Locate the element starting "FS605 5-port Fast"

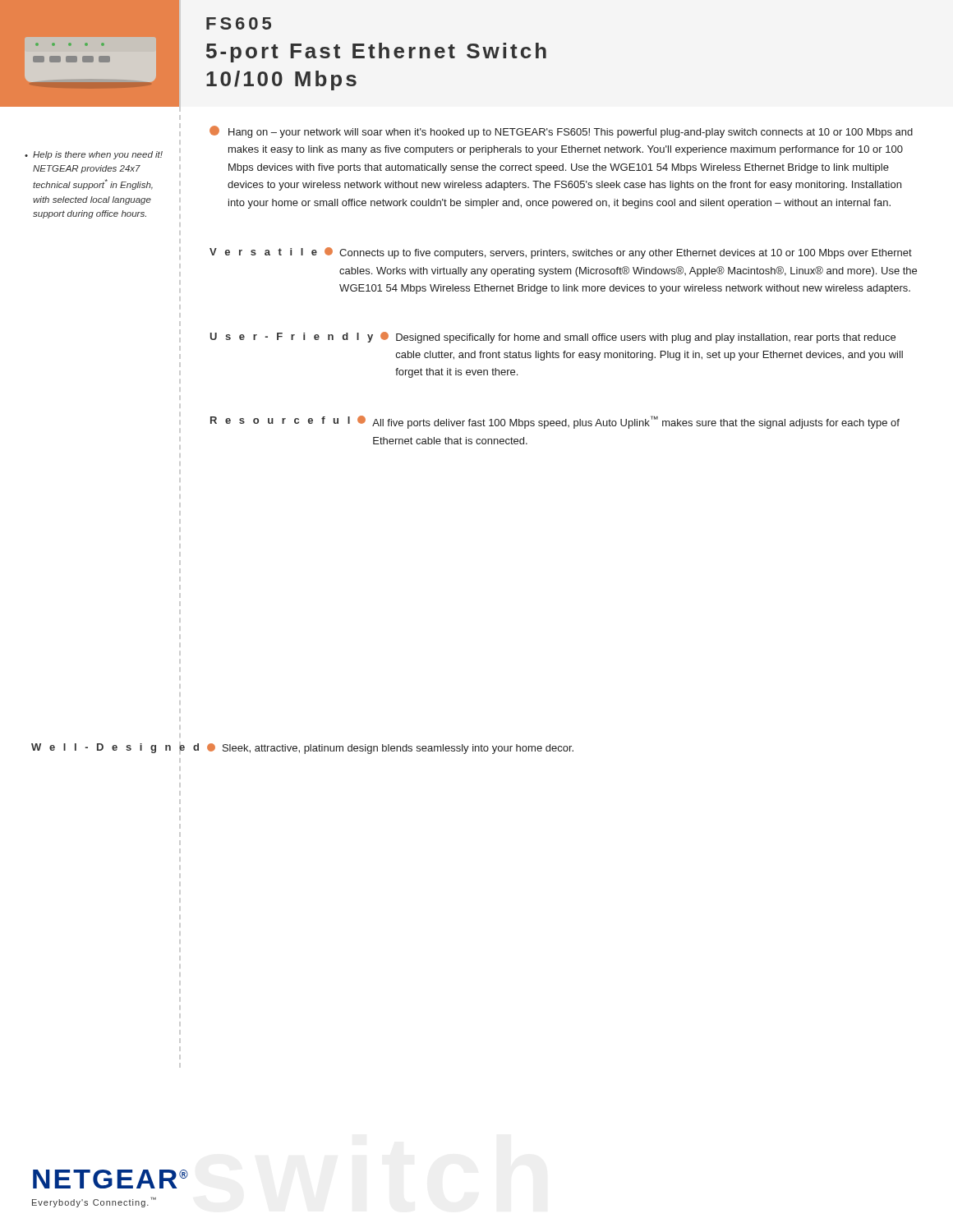click(239, 23)
